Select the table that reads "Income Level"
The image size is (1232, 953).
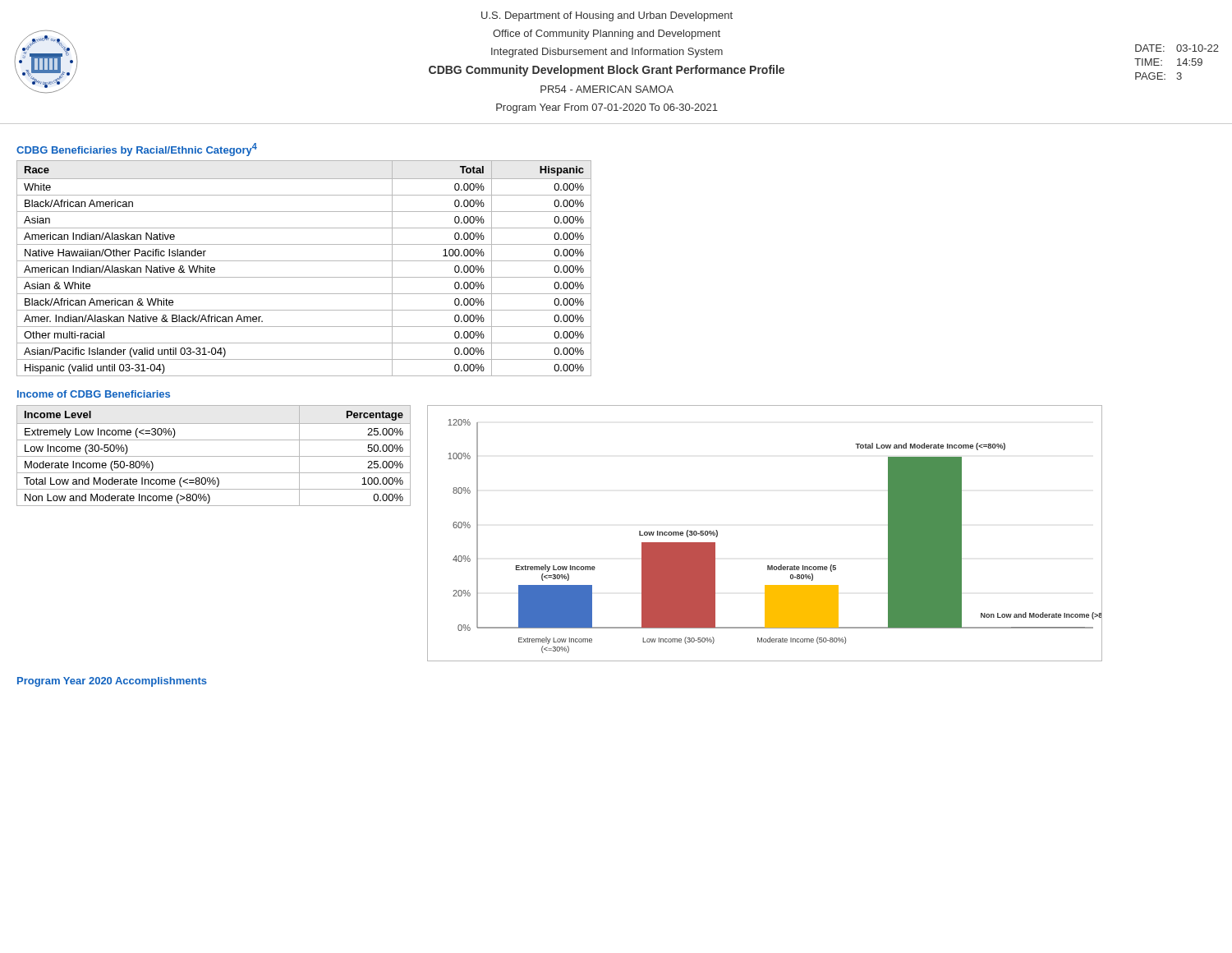[214, 455]
